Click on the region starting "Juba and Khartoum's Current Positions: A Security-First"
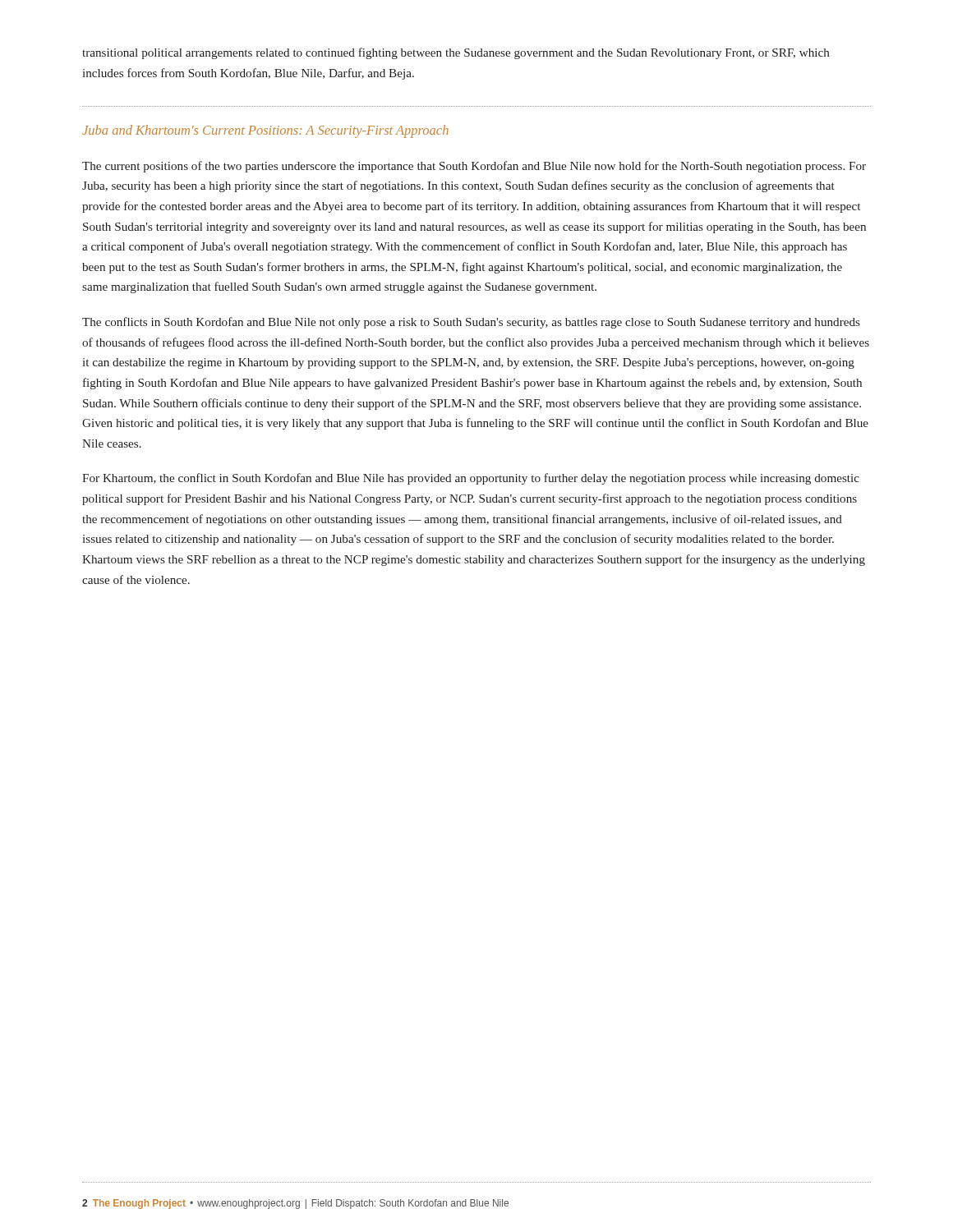 (x=266, y=130)
